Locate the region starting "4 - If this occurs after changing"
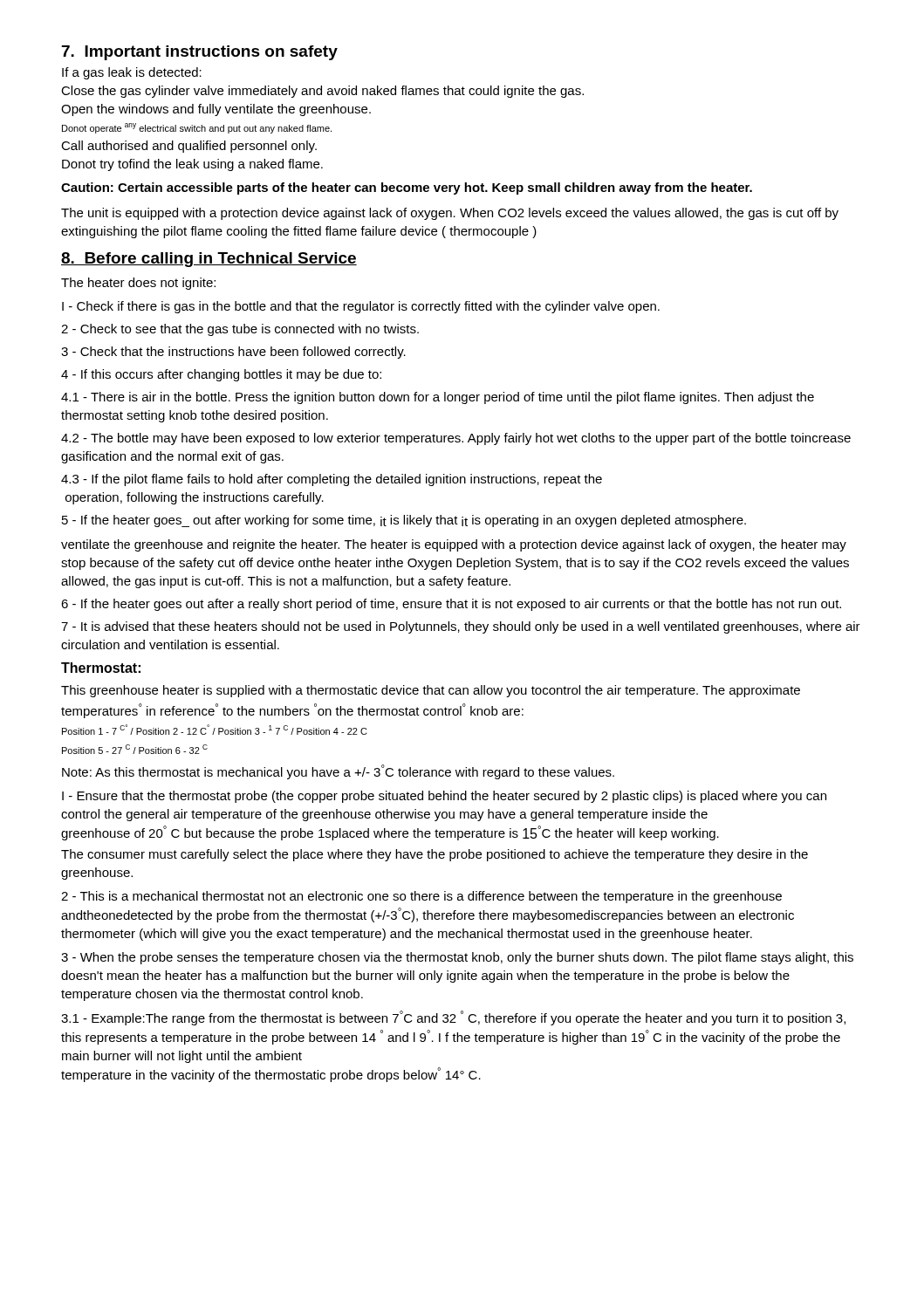924x1309 pixels. point(222,374)
